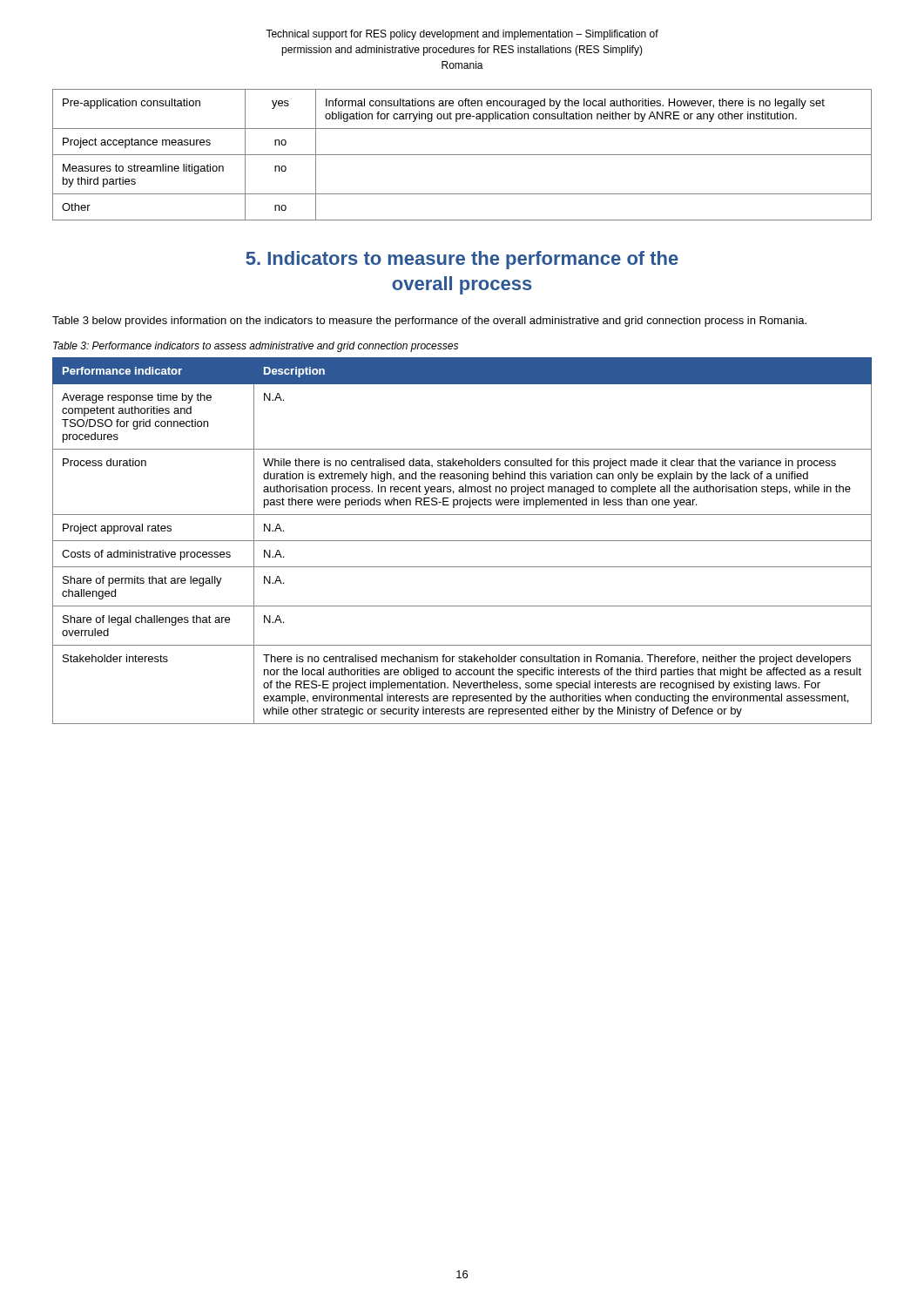Screen dimensions: 1307x924
Task: Click the passage that begins "Table 3 below provides information"
Action: coord(430,320)
